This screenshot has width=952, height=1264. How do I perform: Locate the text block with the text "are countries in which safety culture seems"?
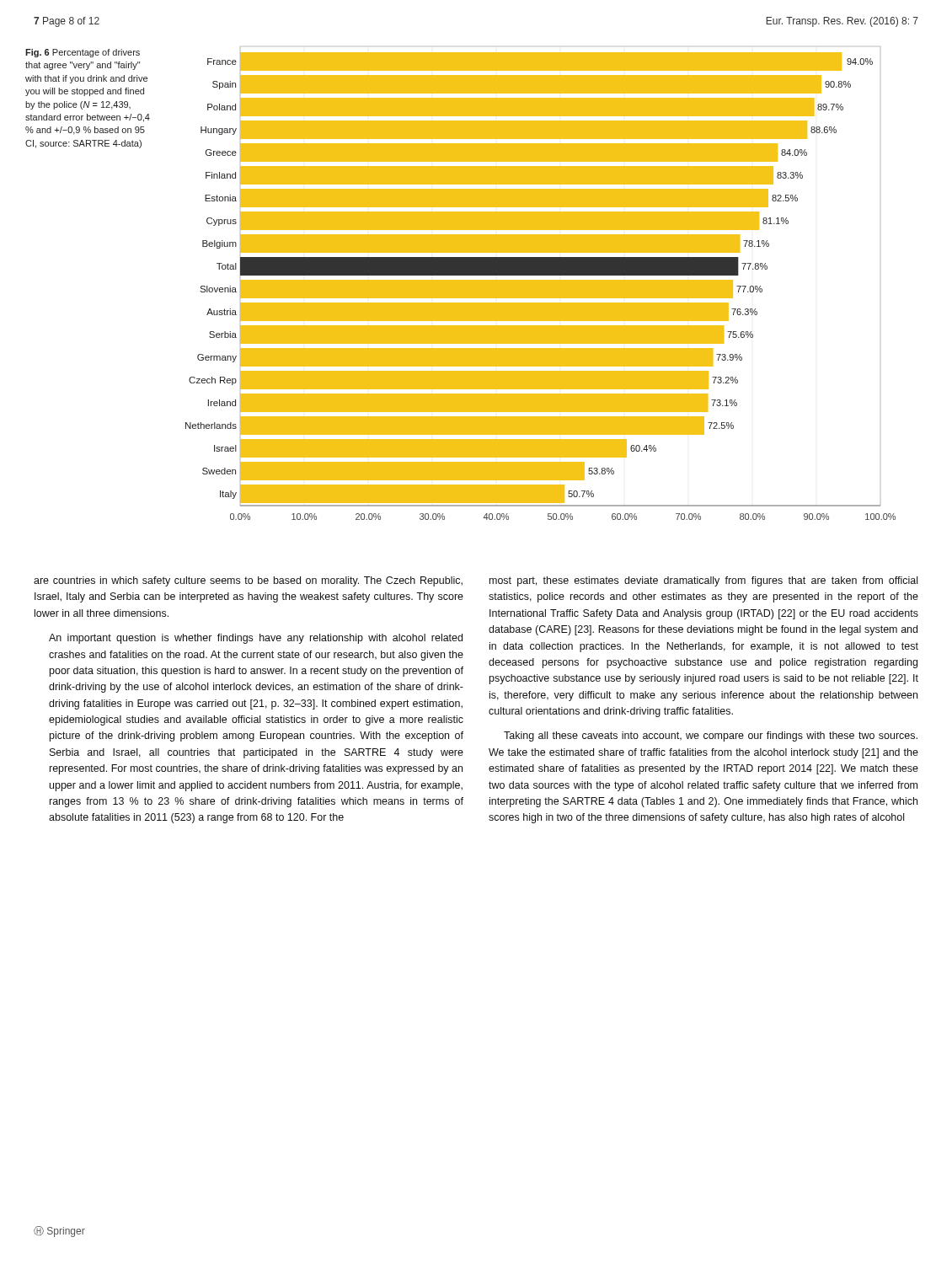(249, 700)
